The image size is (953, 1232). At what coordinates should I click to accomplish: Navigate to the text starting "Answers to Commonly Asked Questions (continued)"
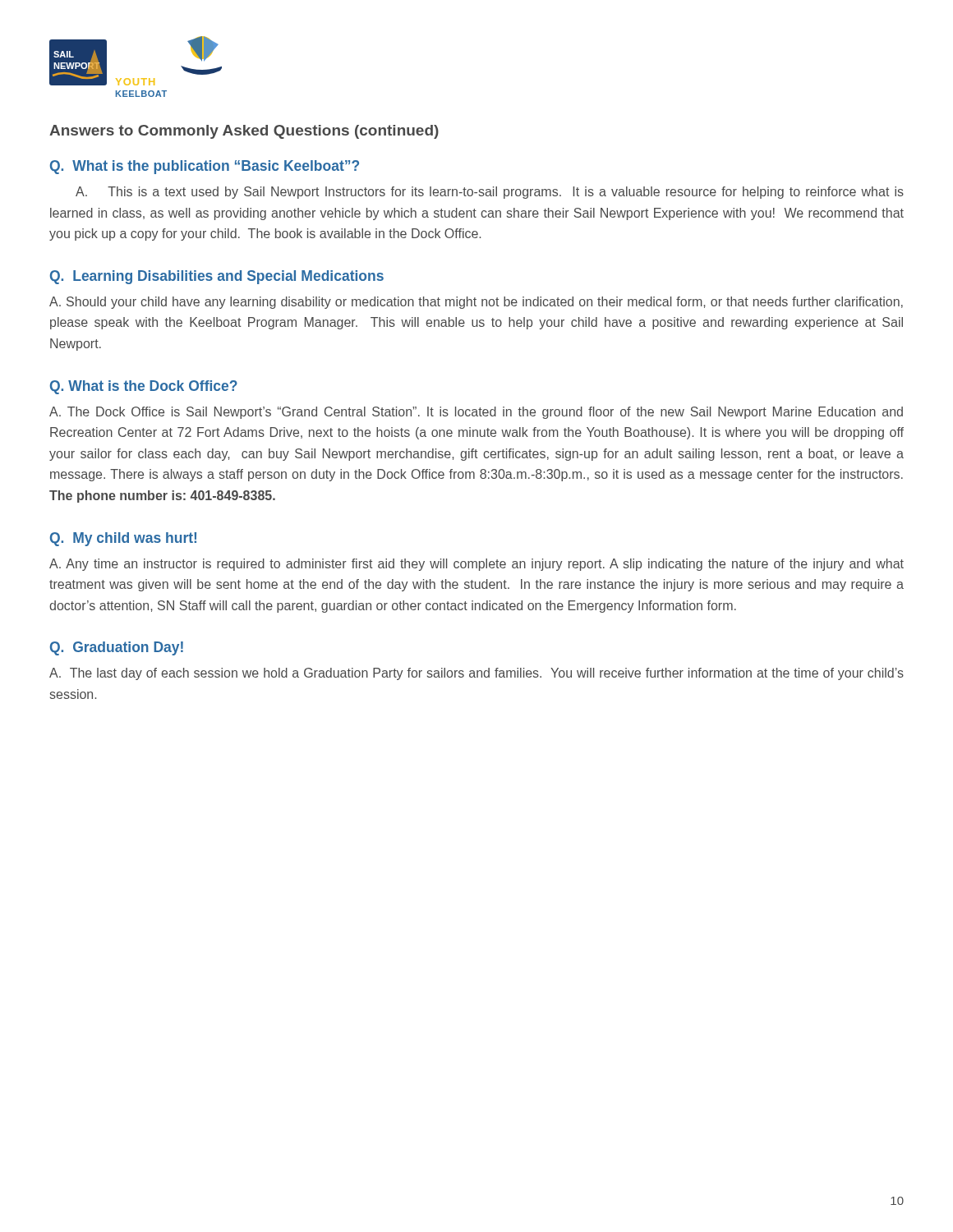click(244, 130)
